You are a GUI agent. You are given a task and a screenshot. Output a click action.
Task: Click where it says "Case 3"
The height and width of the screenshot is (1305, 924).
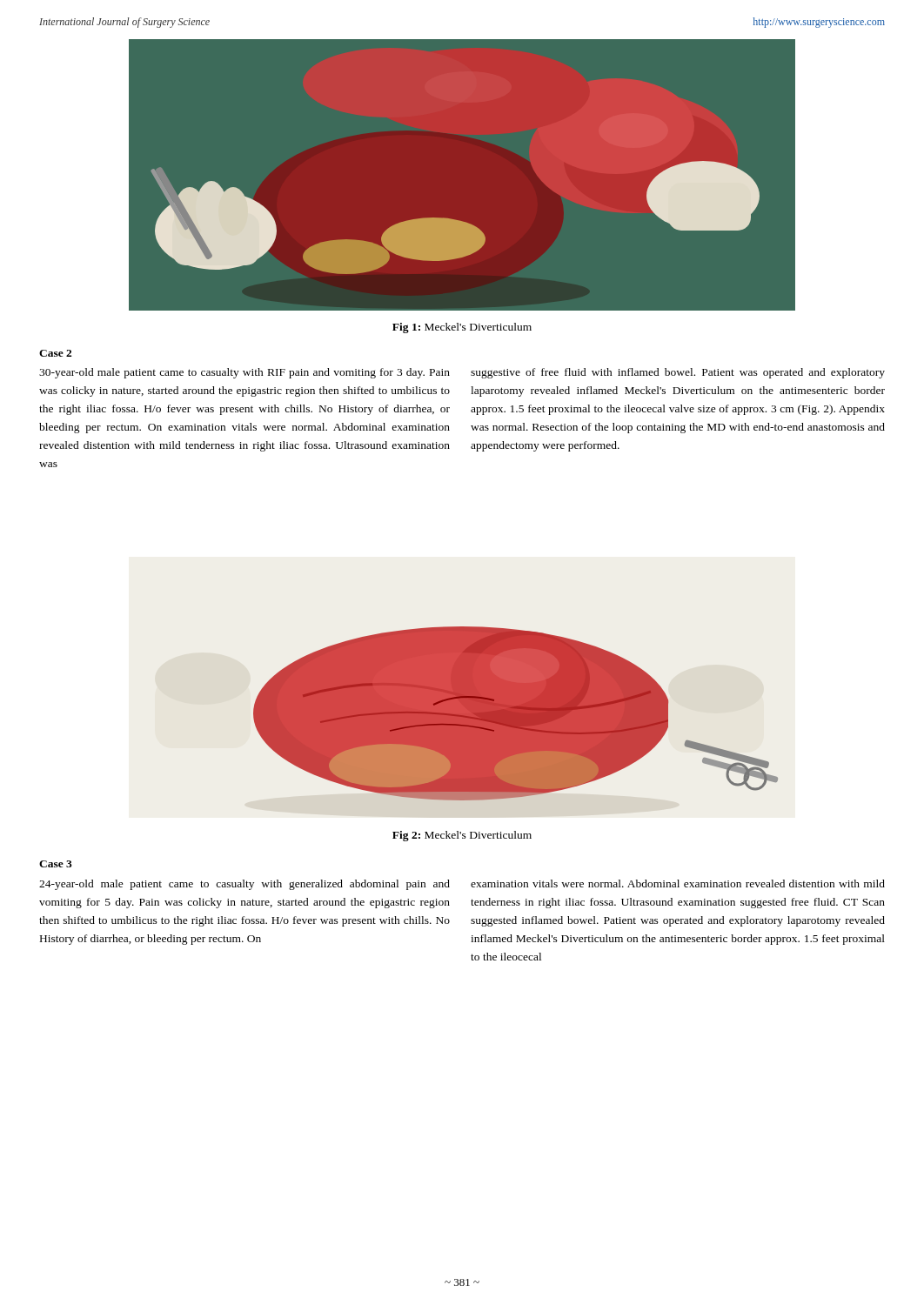[x=56, y=864]
